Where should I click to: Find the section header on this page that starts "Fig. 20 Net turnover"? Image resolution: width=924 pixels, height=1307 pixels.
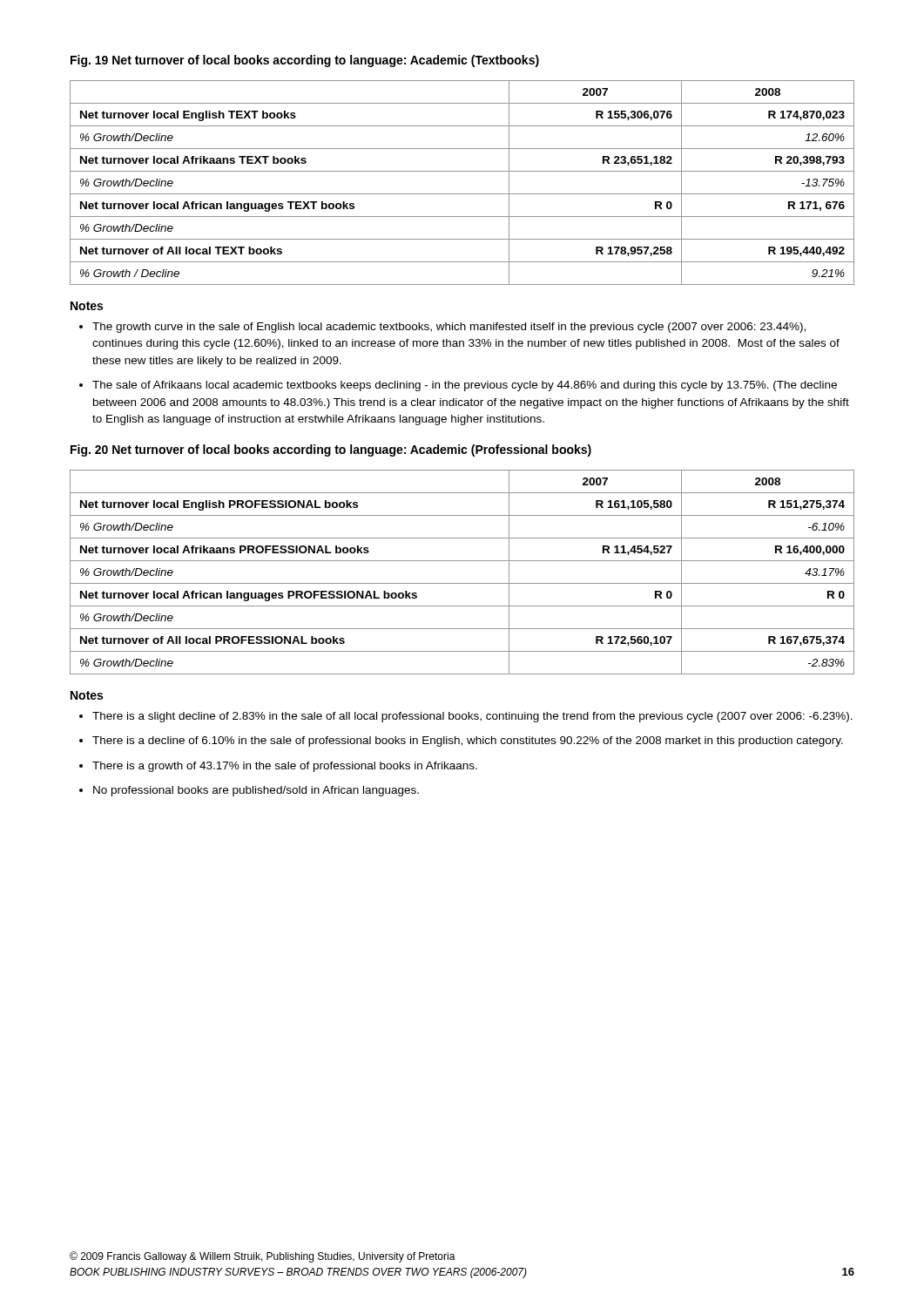point(331,450)
